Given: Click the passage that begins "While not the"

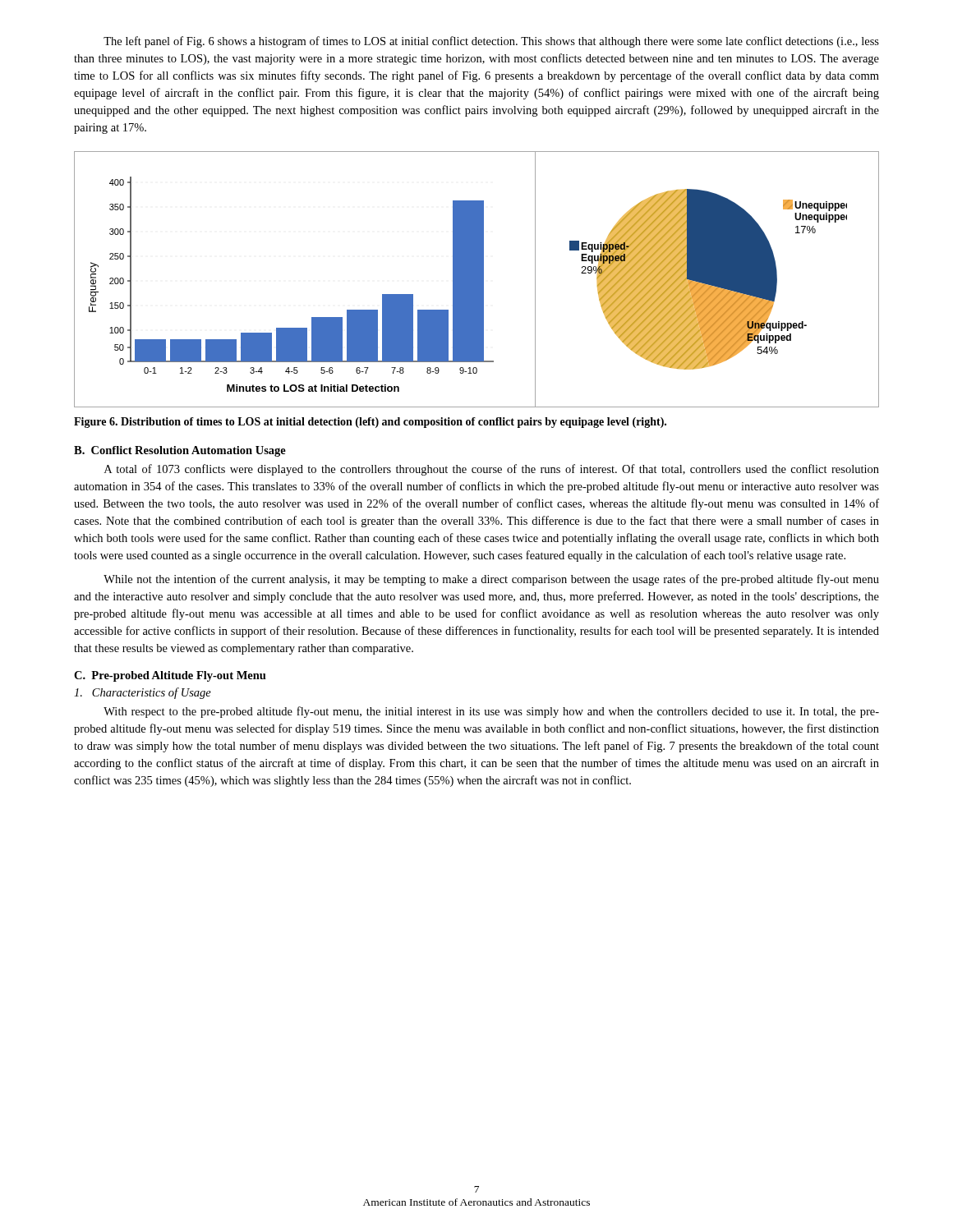Looking at the screenshot, I should 476,614.
